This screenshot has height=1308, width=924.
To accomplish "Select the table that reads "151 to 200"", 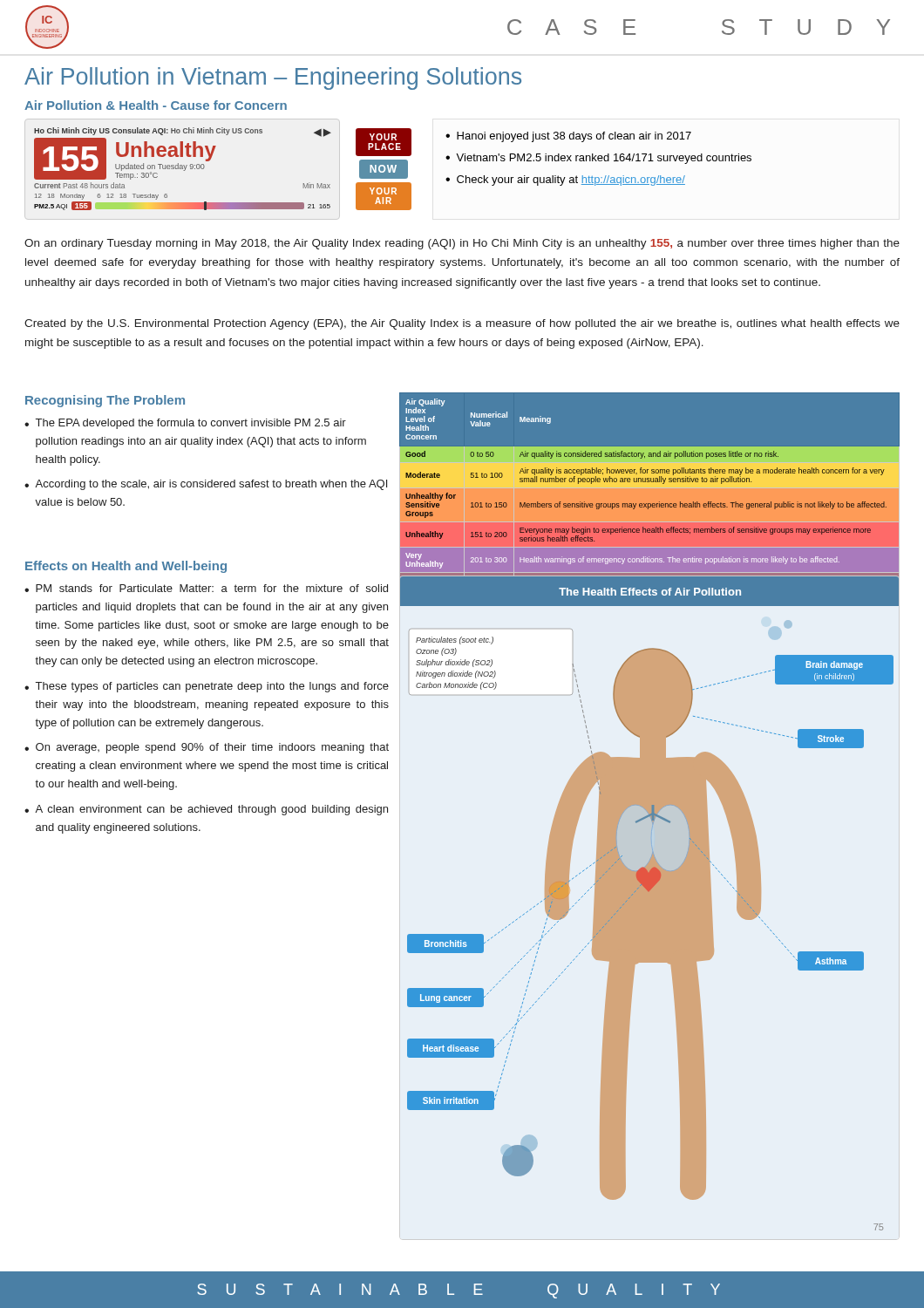I will [649, 491].
